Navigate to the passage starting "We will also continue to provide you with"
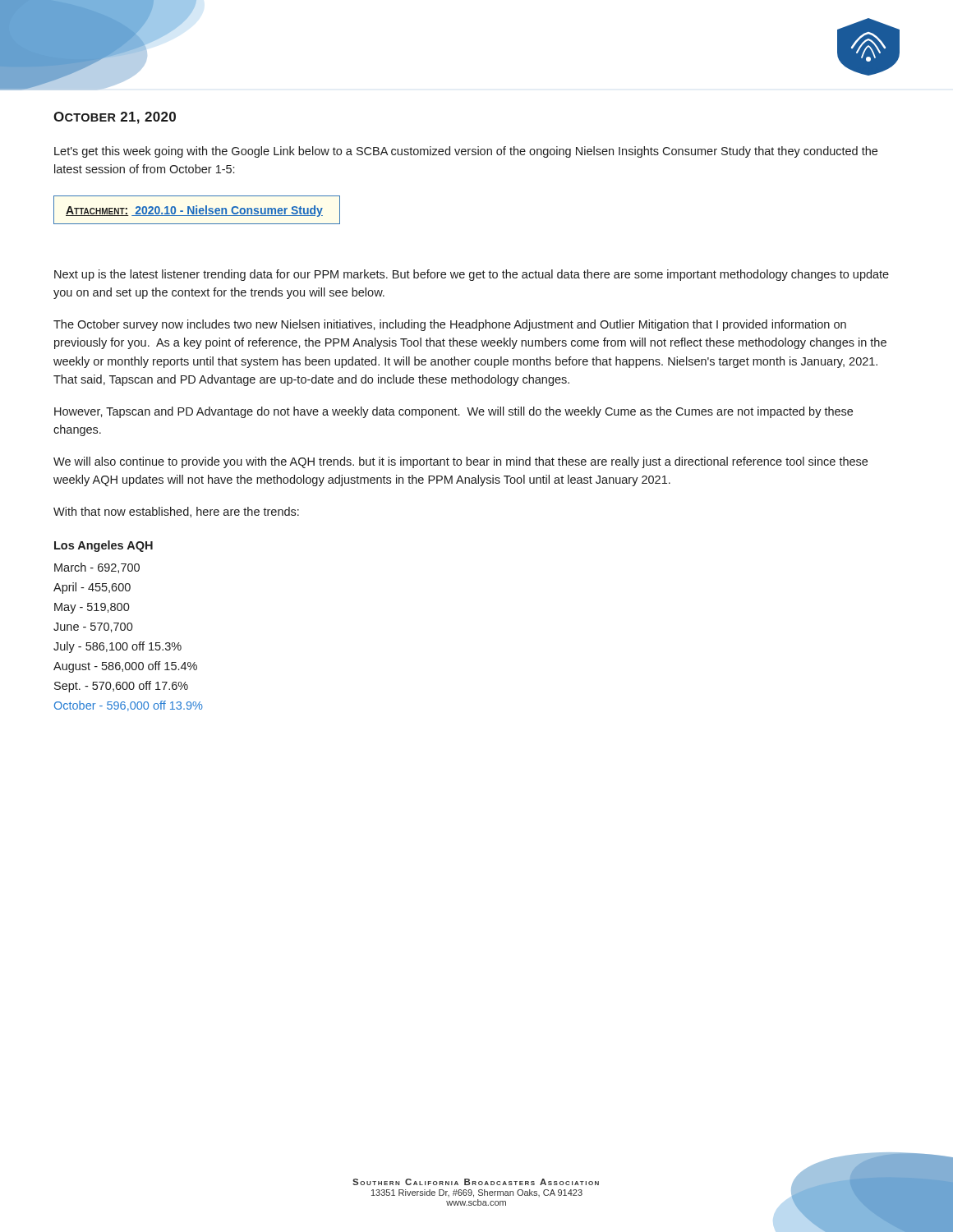The width and height of the screenshot is (953, 1232). tap(461, 471)
